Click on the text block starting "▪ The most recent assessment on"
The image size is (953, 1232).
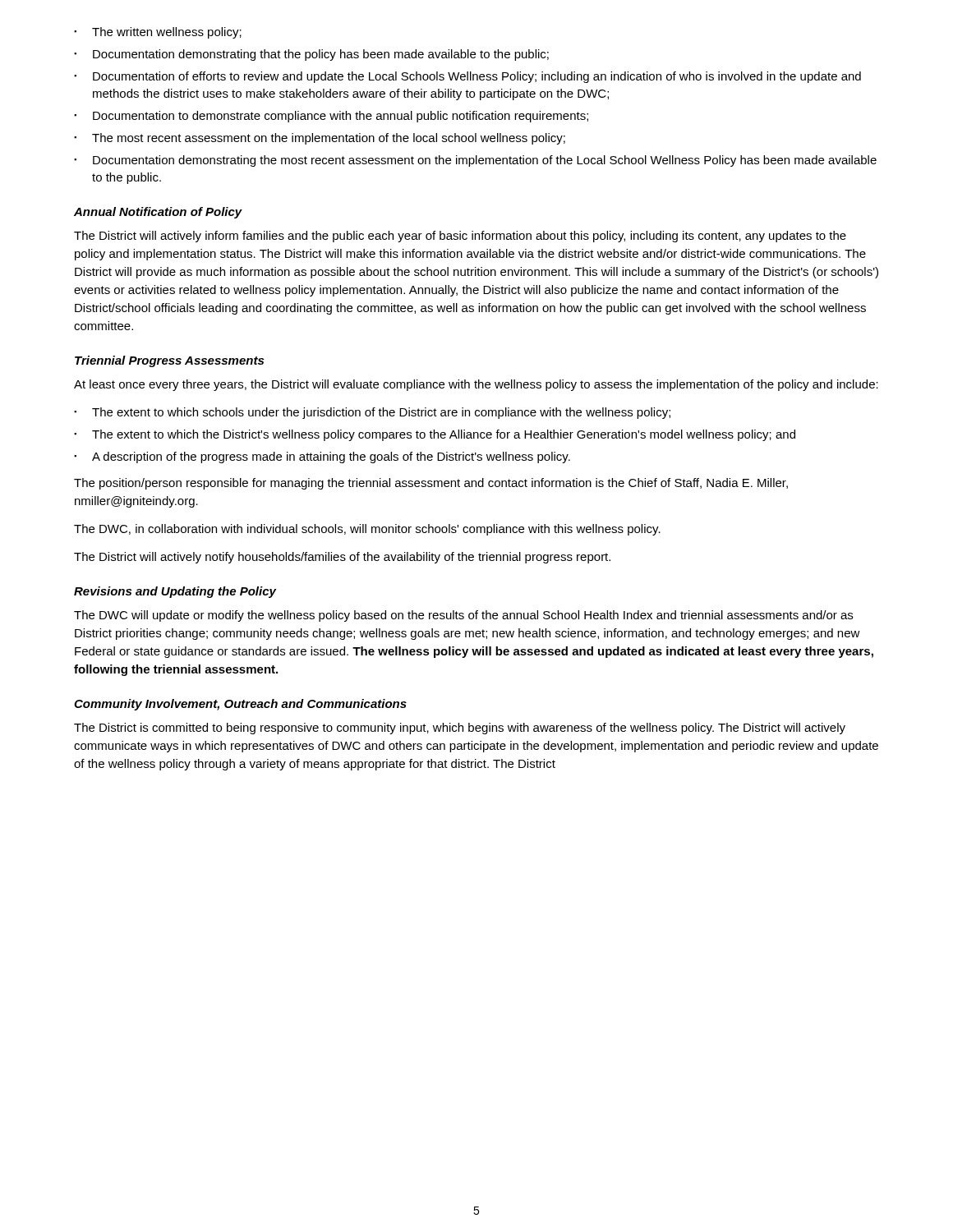click(476, 138)
